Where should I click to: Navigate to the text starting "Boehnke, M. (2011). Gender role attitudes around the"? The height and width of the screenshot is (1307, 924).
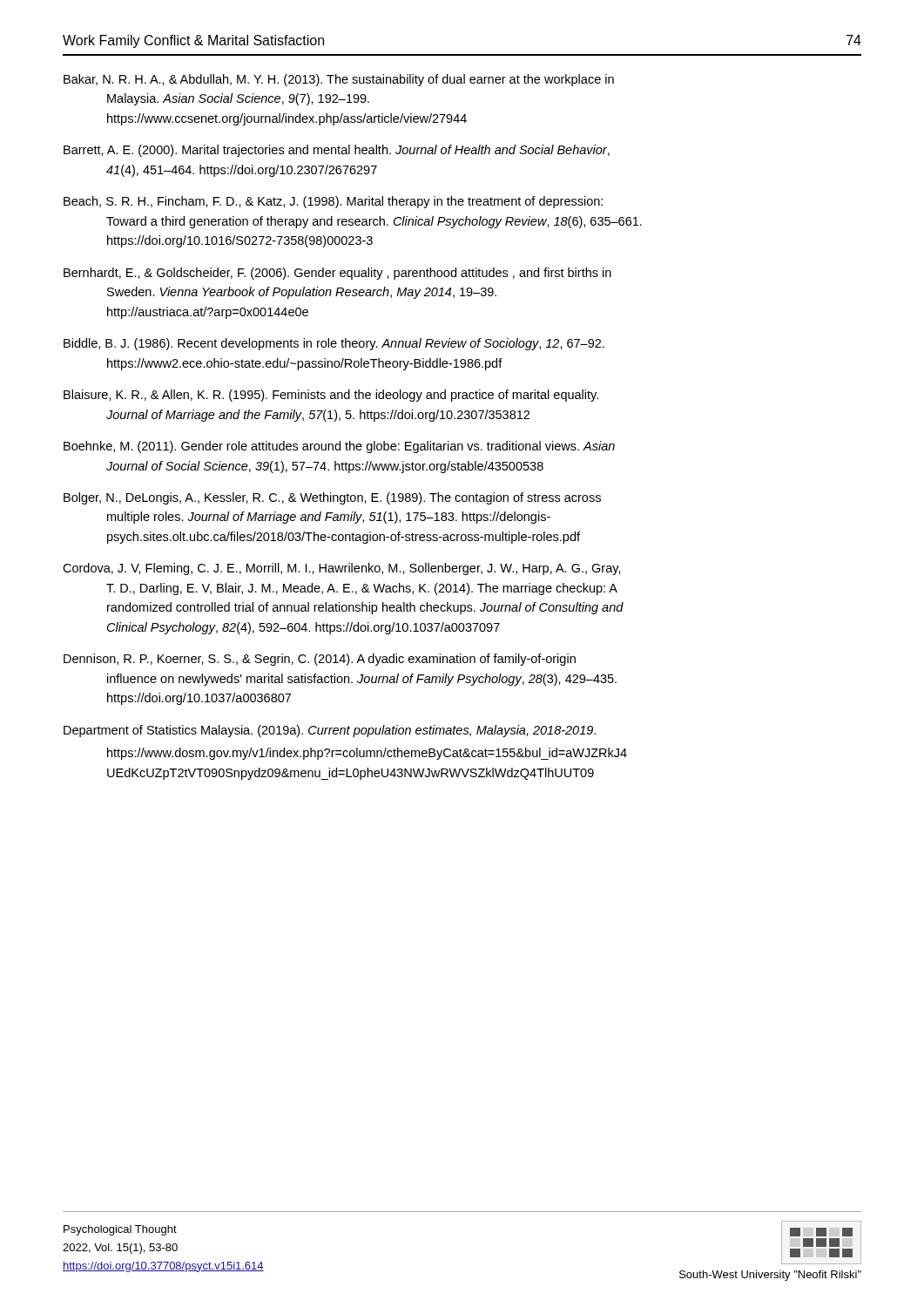pos(462,457)
